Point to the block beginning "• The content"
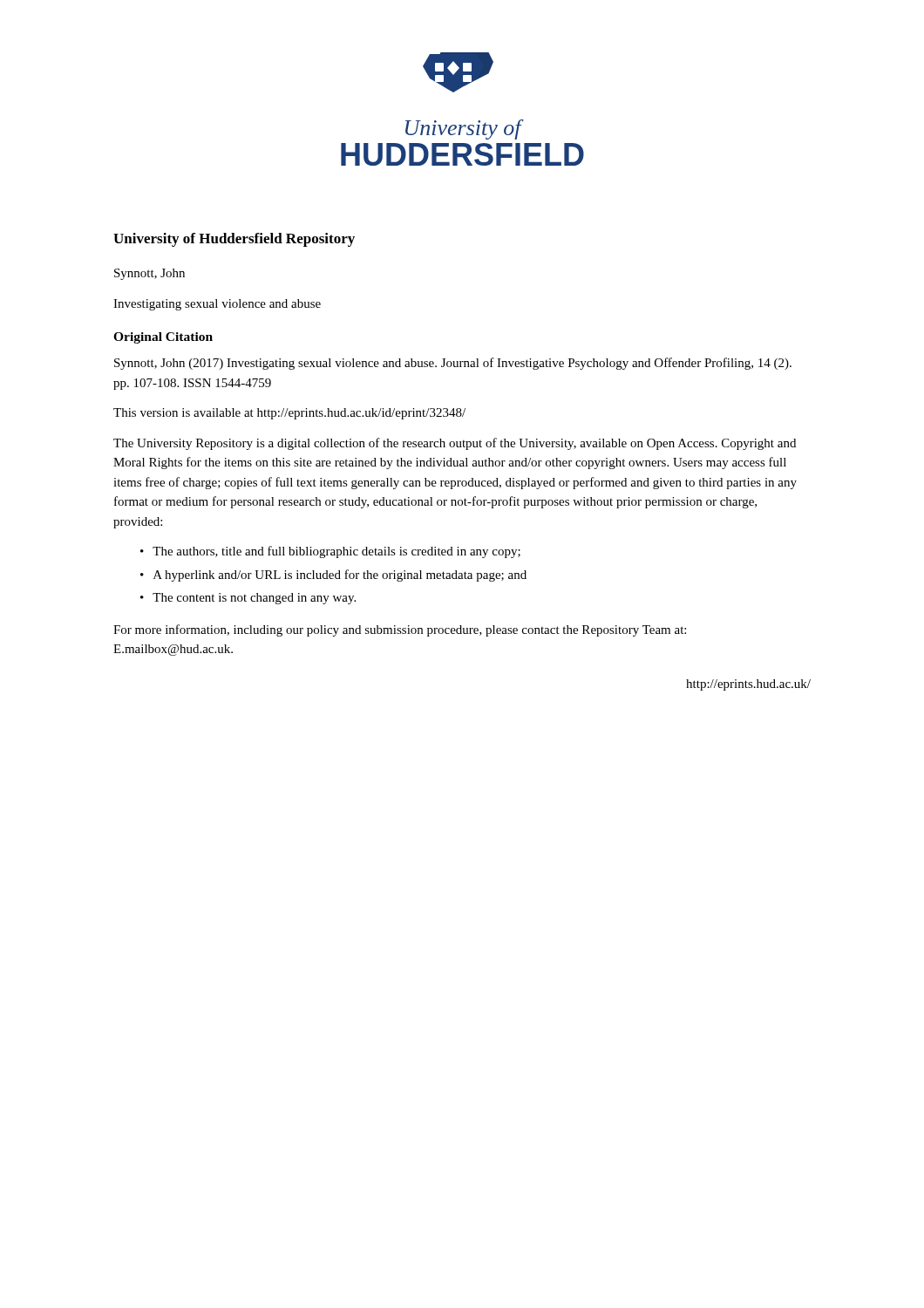This screenshot has height=1308, width=924. coord(248,597)
